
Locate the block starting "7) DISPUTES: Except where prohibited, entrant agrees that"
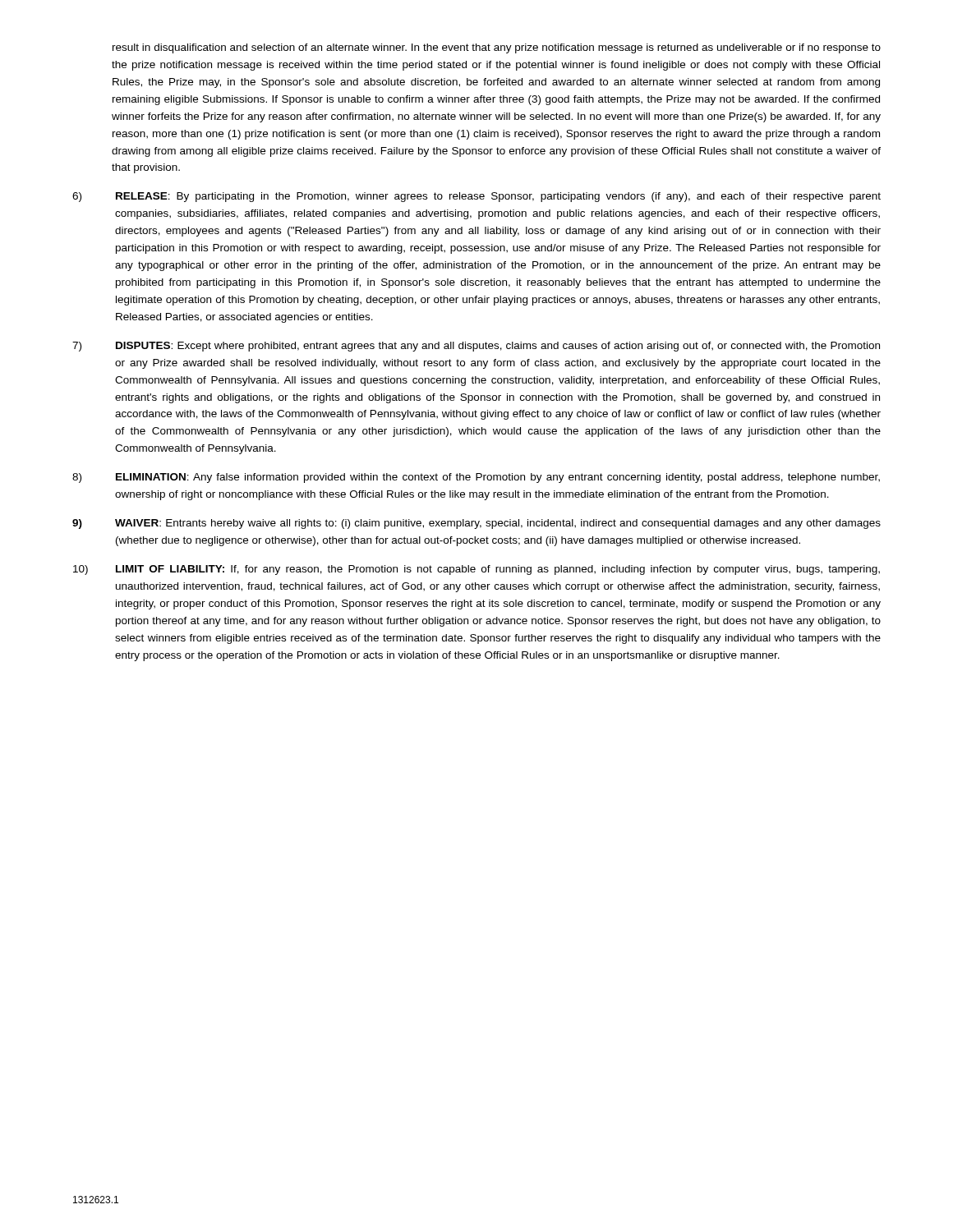click(476, 398)
